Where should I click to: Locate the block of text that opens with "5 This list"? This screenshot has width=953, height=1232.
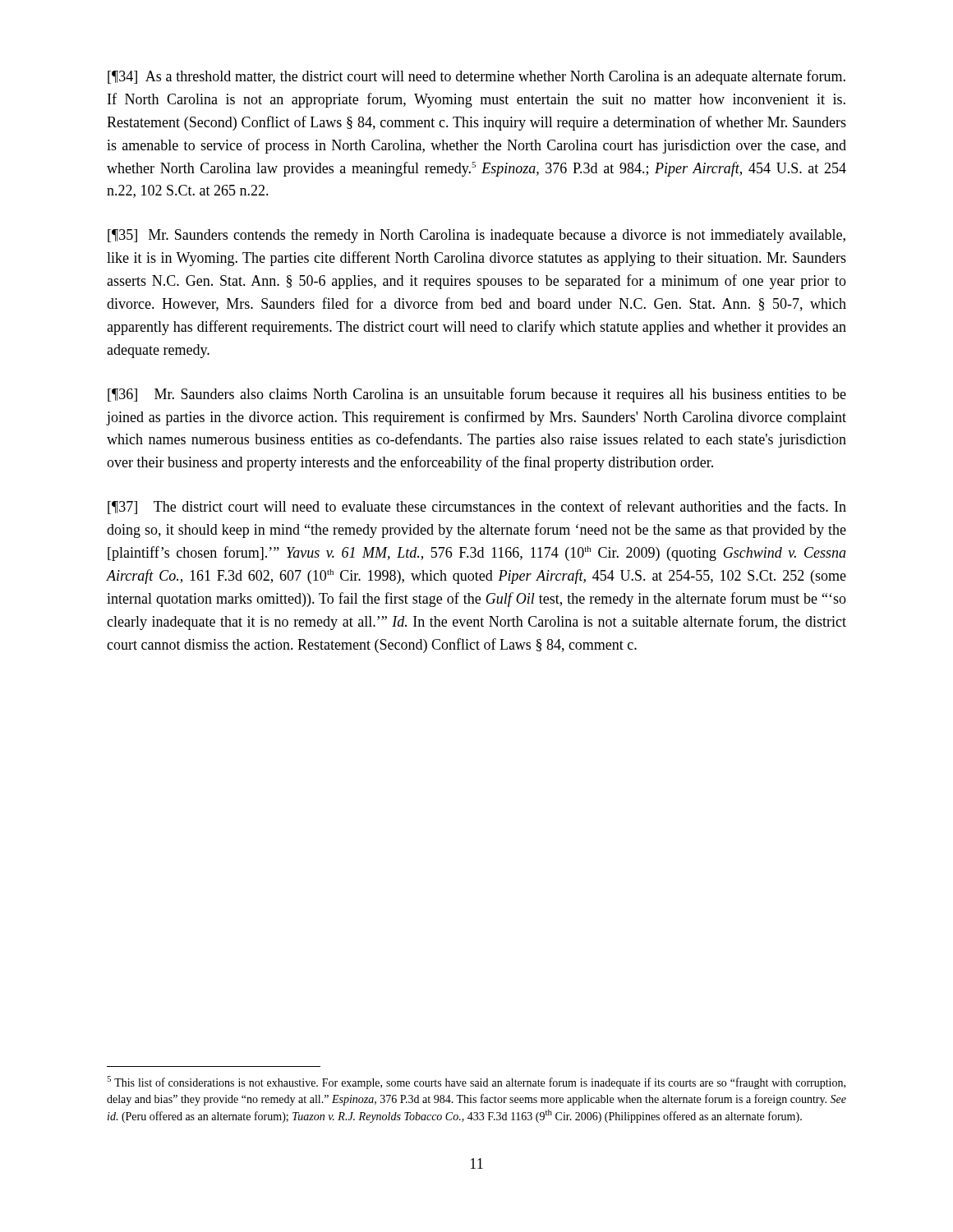click(476, 1099)
